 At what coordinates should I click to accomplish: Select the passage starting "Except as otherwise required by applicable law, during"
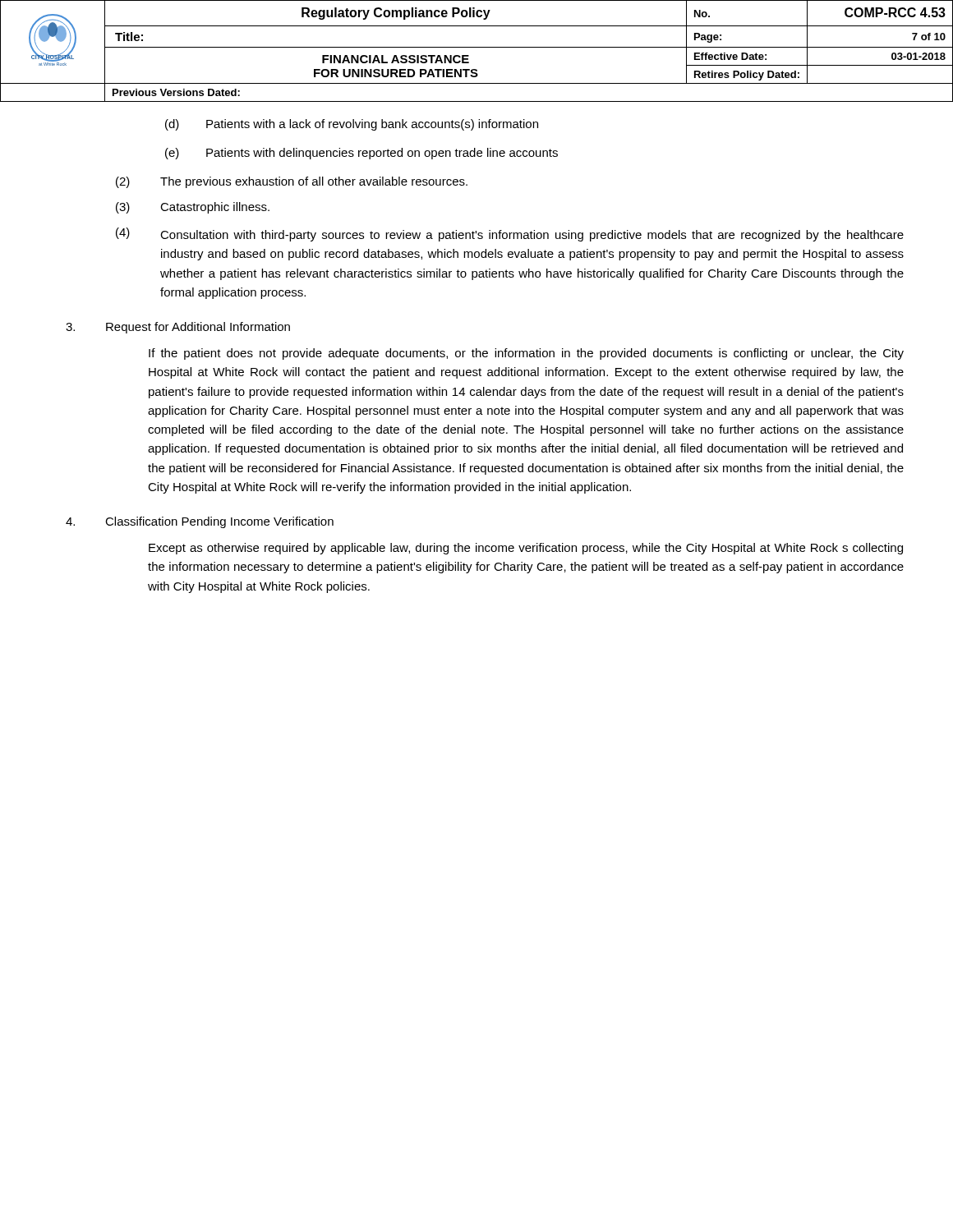pos(526,567)
